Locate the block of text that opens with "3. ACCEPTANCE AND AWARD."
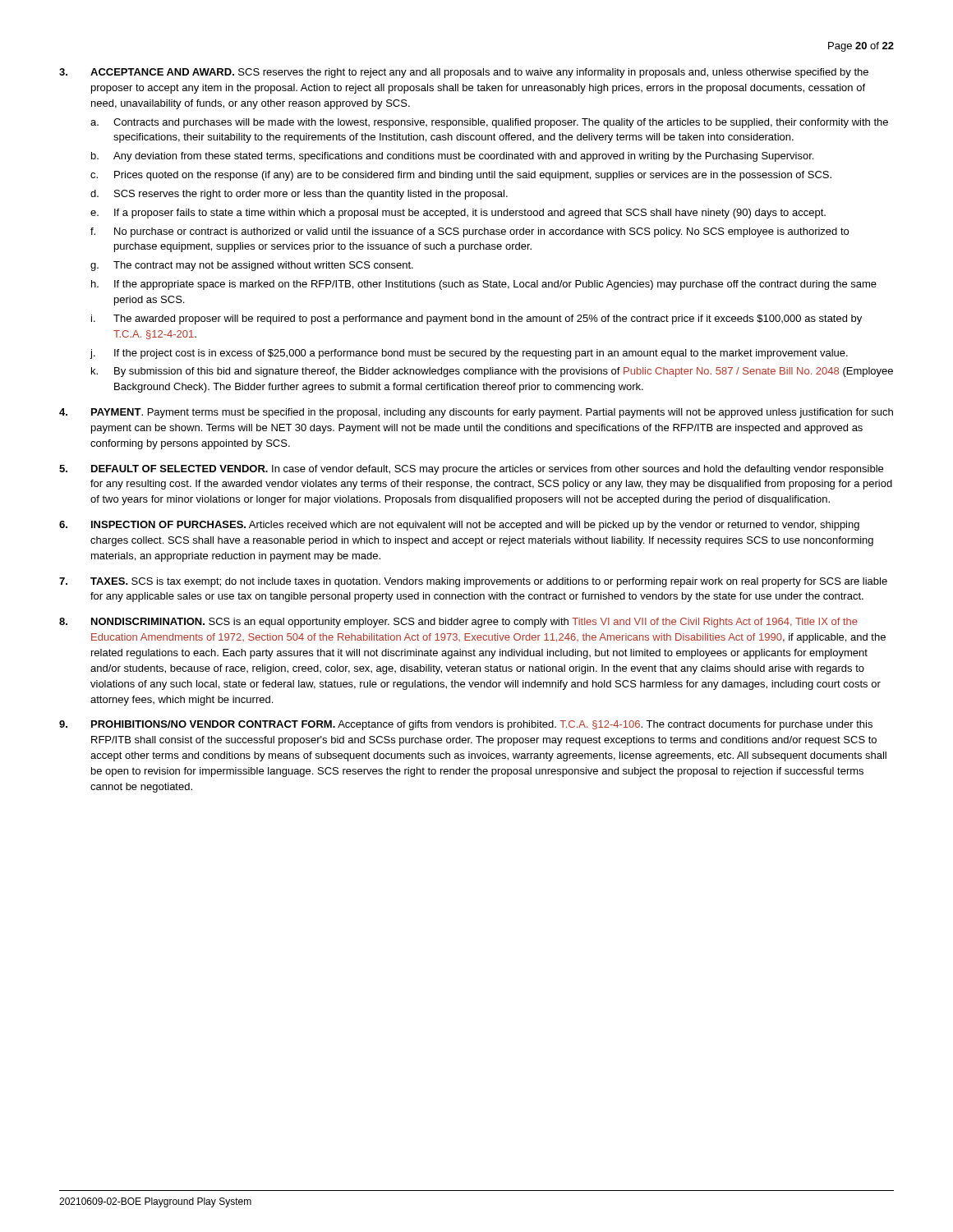This screenshot has height=1232, width=953. (x=476, y=232)
